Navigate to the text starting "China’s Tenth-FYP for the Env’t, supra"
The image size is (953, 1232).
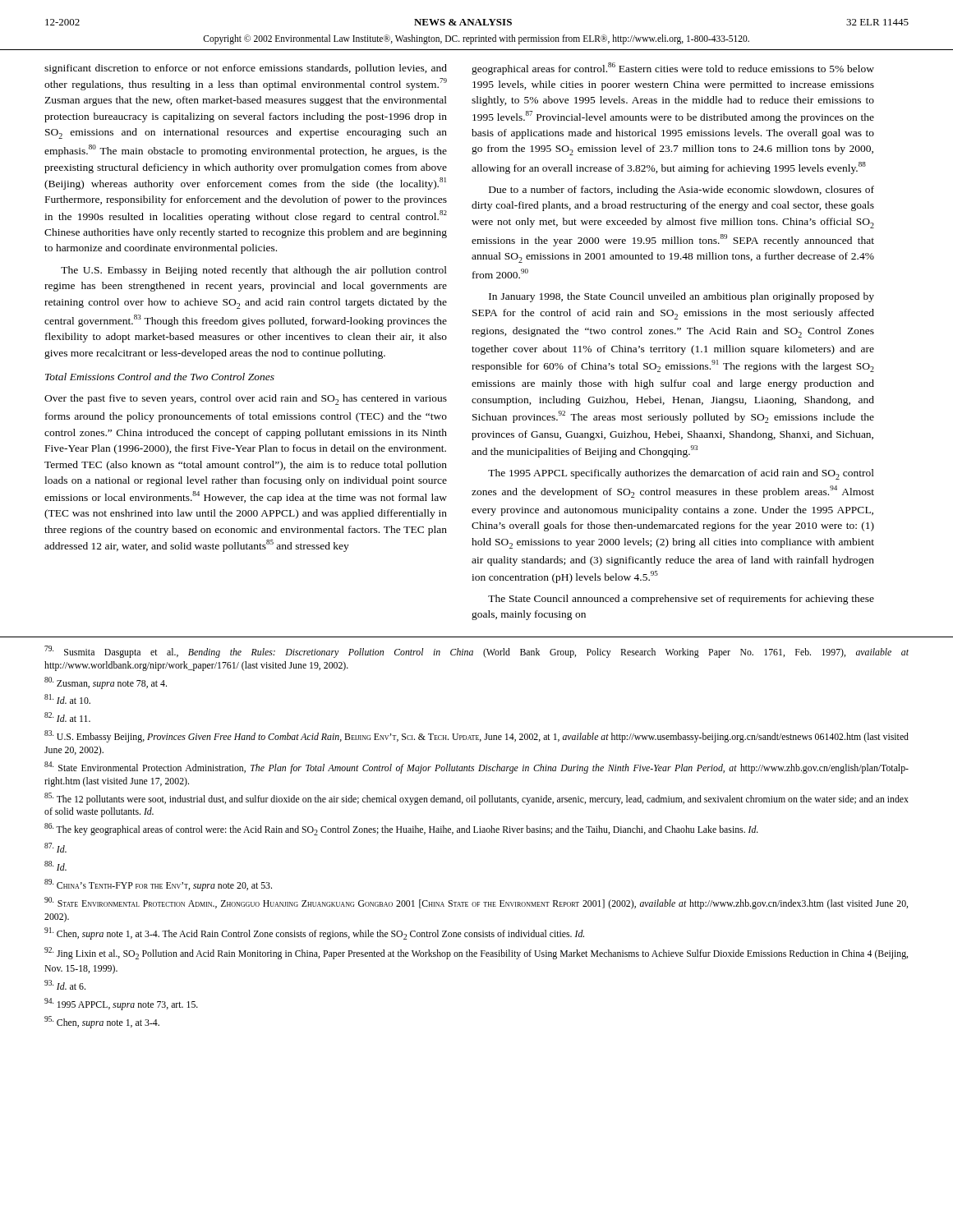click(x=159, y=884)
